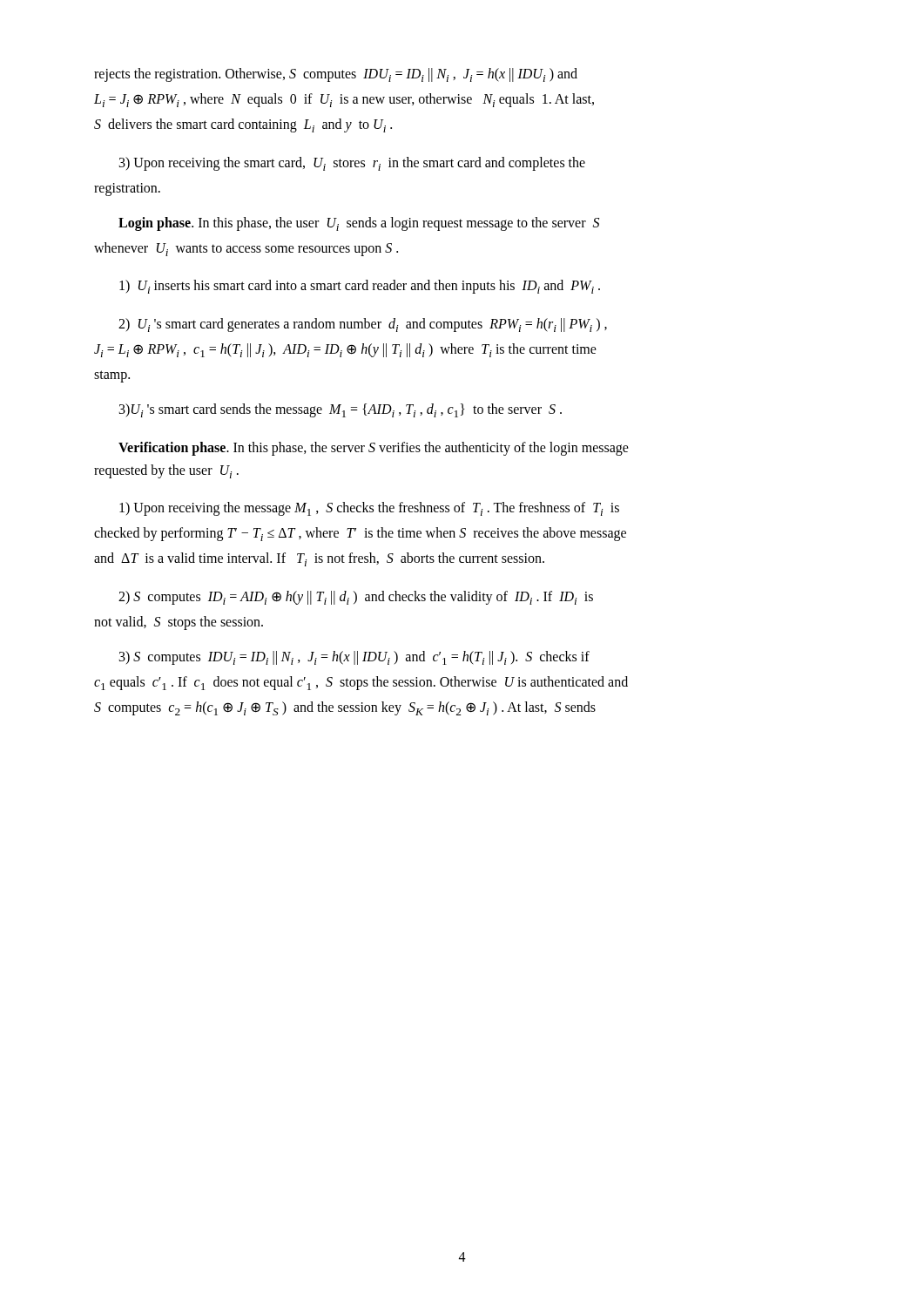Select the region starting "3)Ui 's smart card"
Viewport: 924px width, 1307px height.
(x=462, y=411)
